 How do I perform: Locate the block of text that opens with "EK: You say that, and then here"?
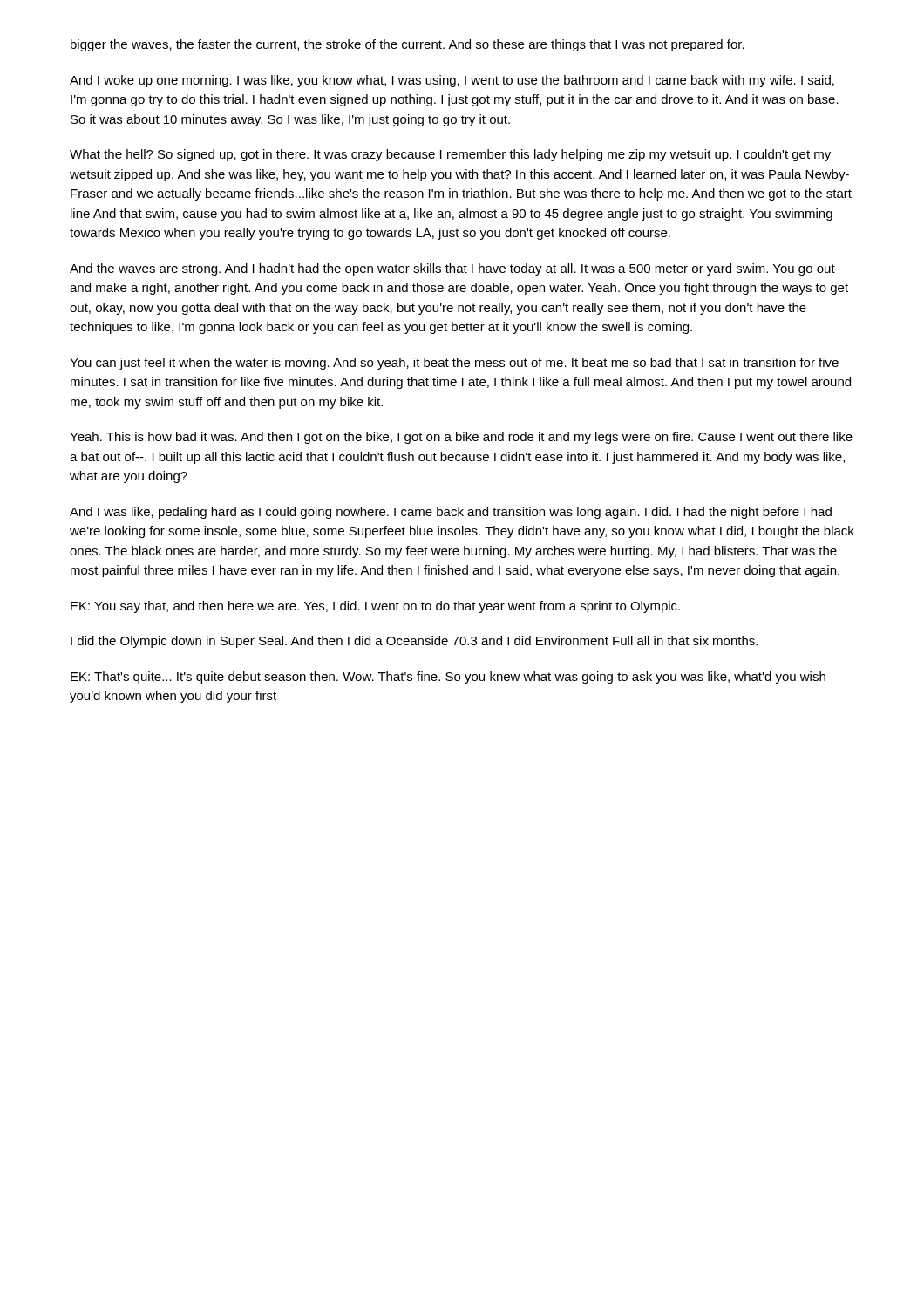[x=375, y=605]
